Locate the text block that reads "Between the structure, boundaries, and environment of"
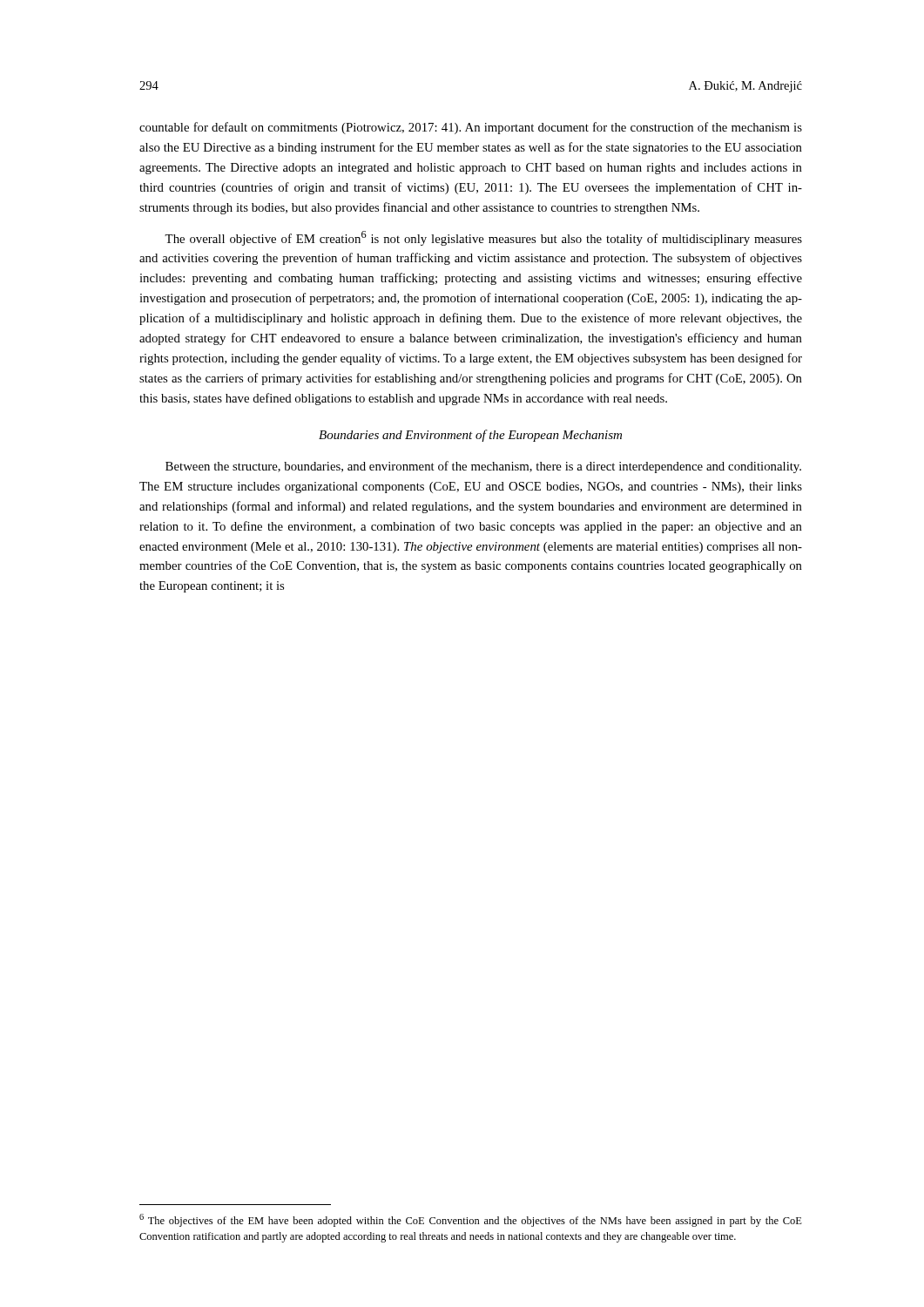 (x=471, y=526)
